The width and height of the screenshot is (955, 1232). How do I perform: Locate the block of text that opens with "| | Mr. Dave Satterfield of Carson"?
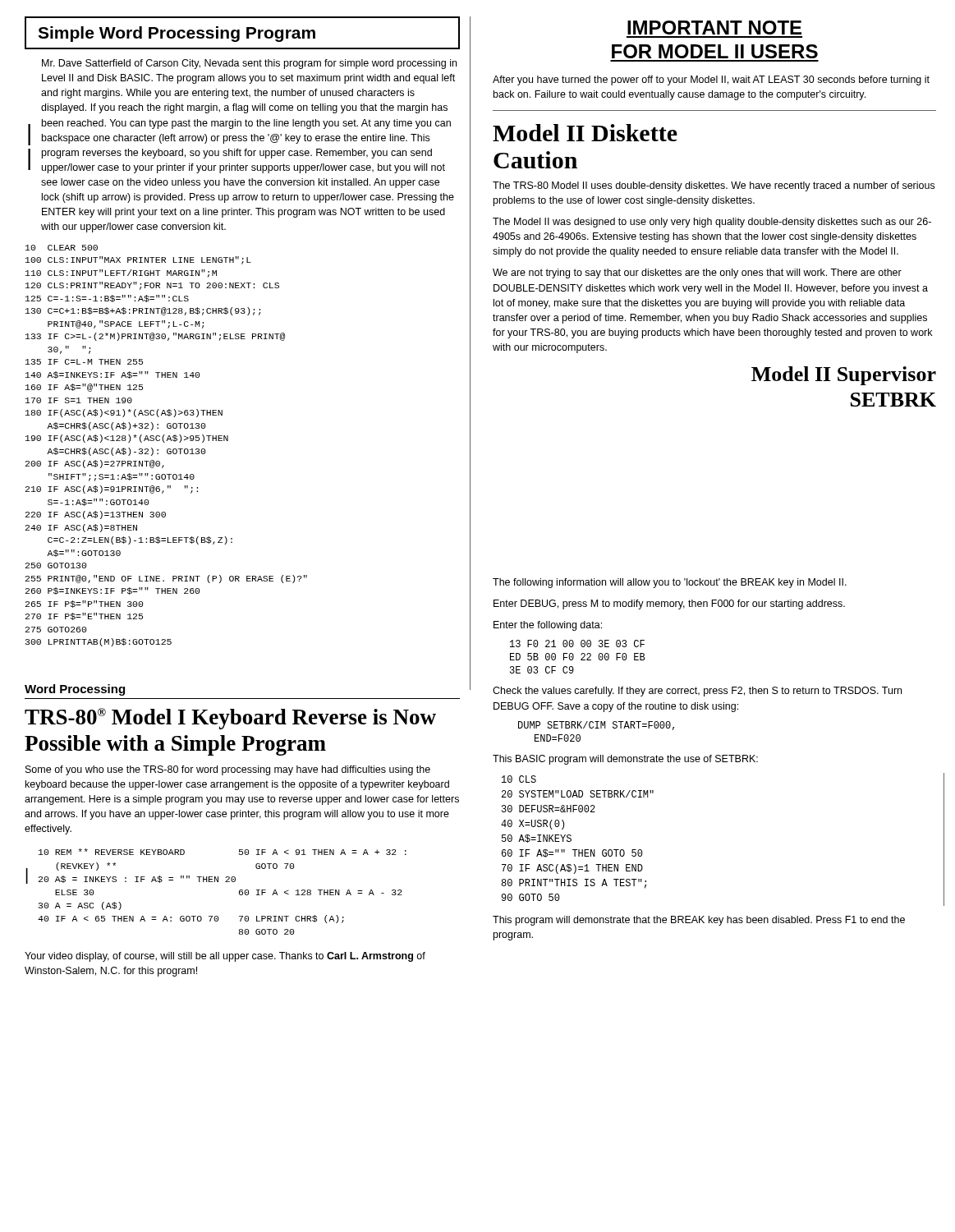(243, 145)
